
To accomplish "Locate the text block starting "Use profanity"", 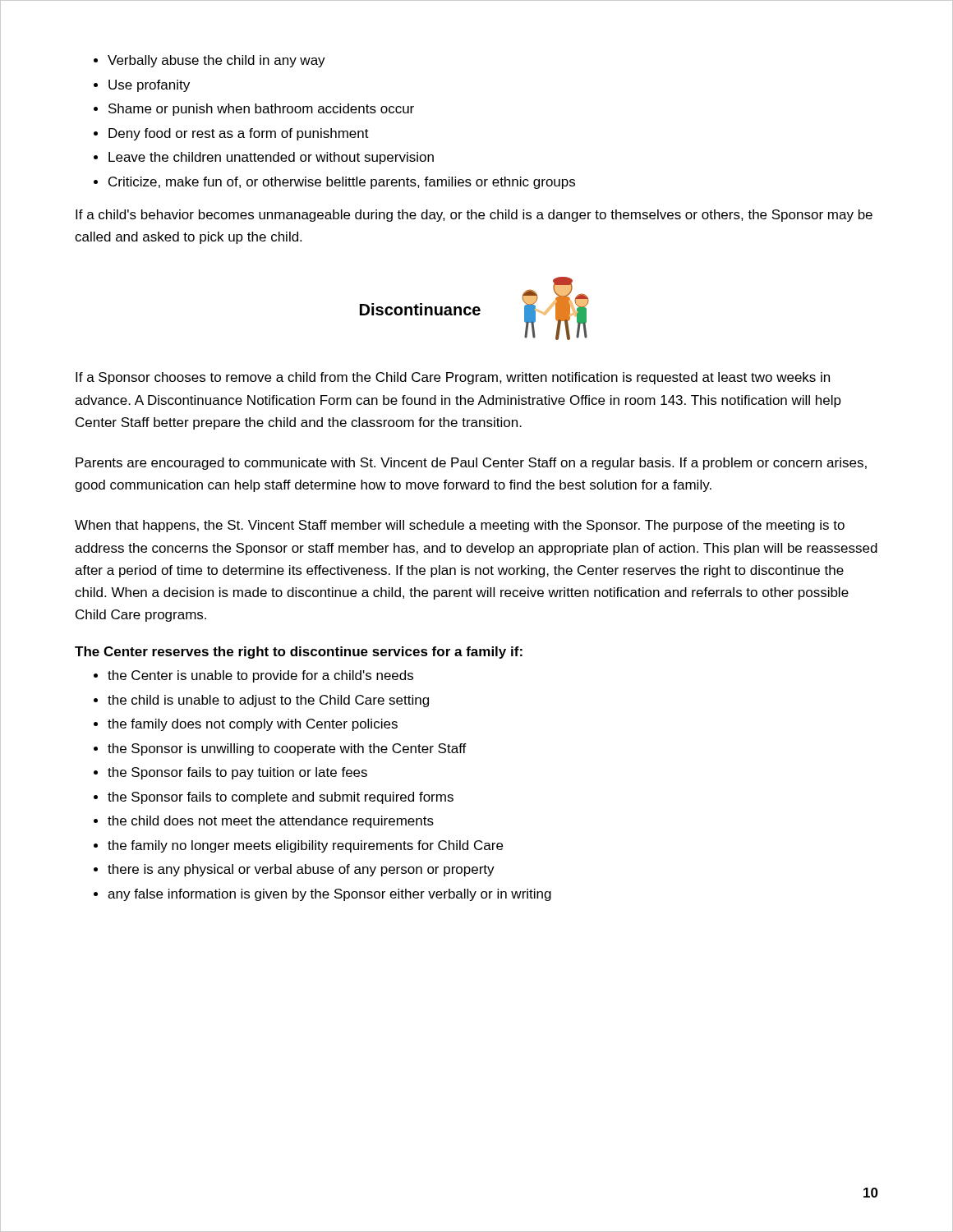I will 142,86.
